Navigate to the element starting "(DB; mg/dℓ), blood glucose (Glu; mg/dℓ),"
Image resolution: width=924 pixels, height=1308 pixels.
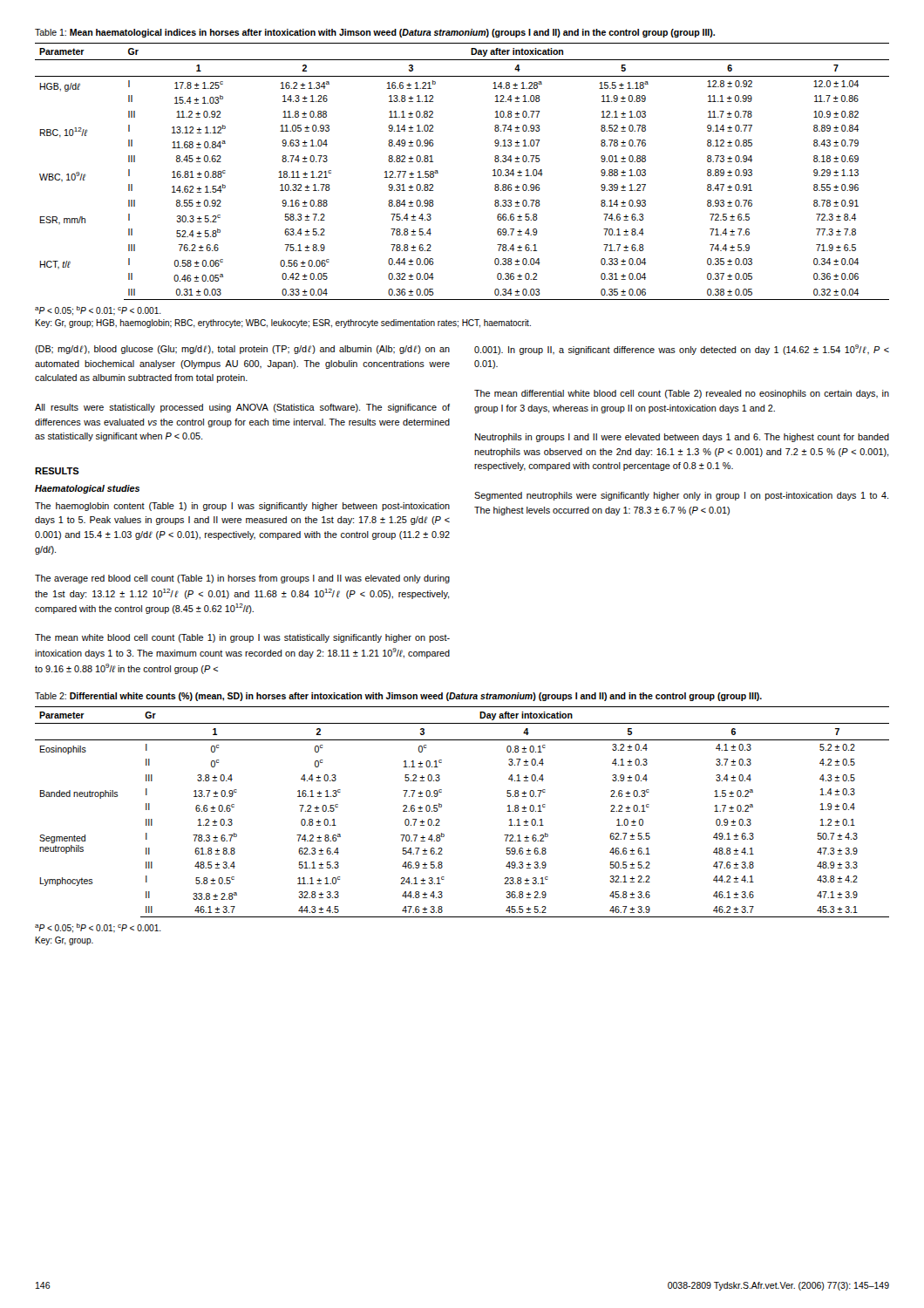point(242,363)
